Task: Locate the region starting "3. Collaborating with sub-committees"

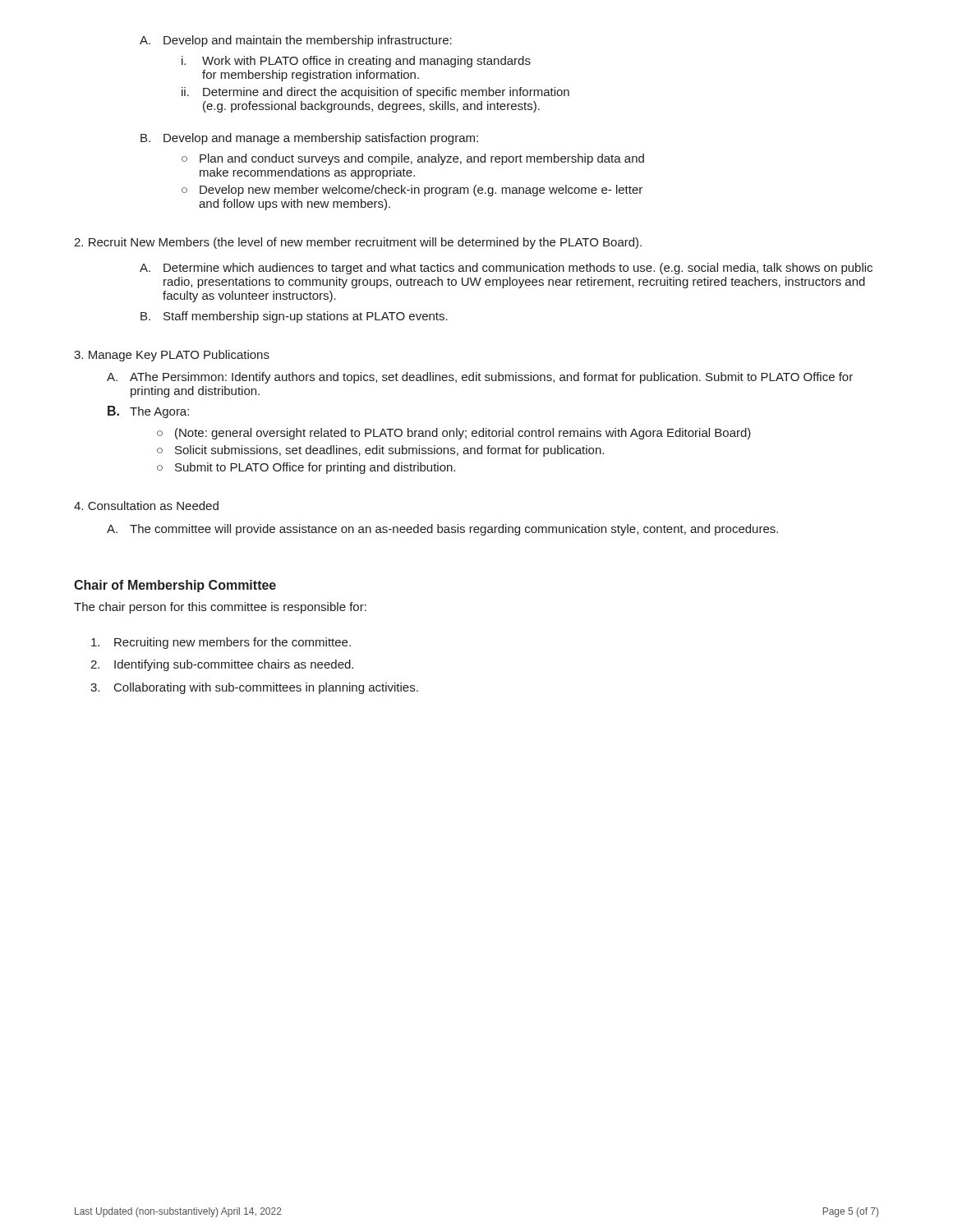Action: pyautogui.click(x=255, y=687)
